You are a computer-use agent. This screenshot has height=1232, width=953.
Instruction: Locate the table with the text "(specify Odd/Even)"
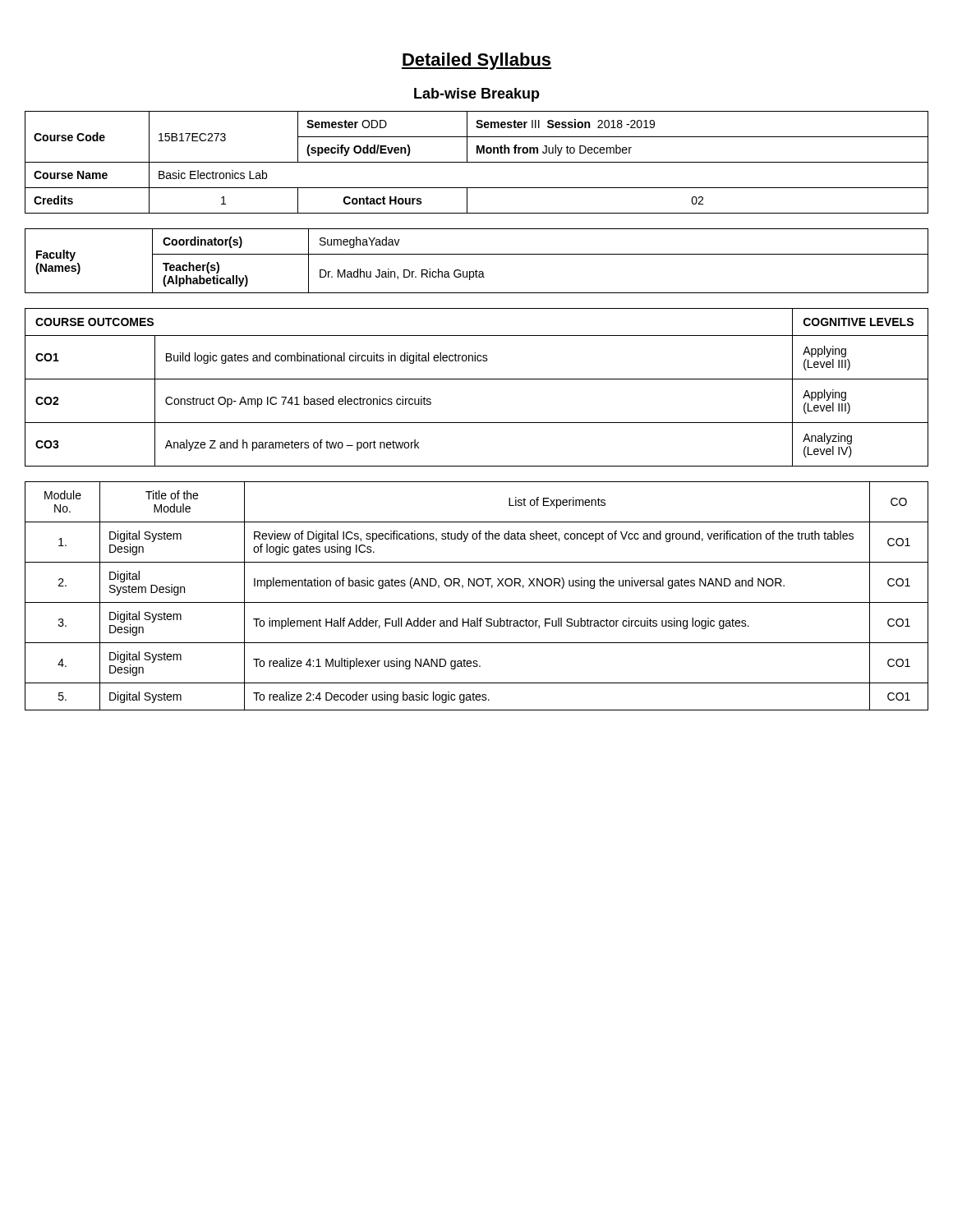(476, 162)
